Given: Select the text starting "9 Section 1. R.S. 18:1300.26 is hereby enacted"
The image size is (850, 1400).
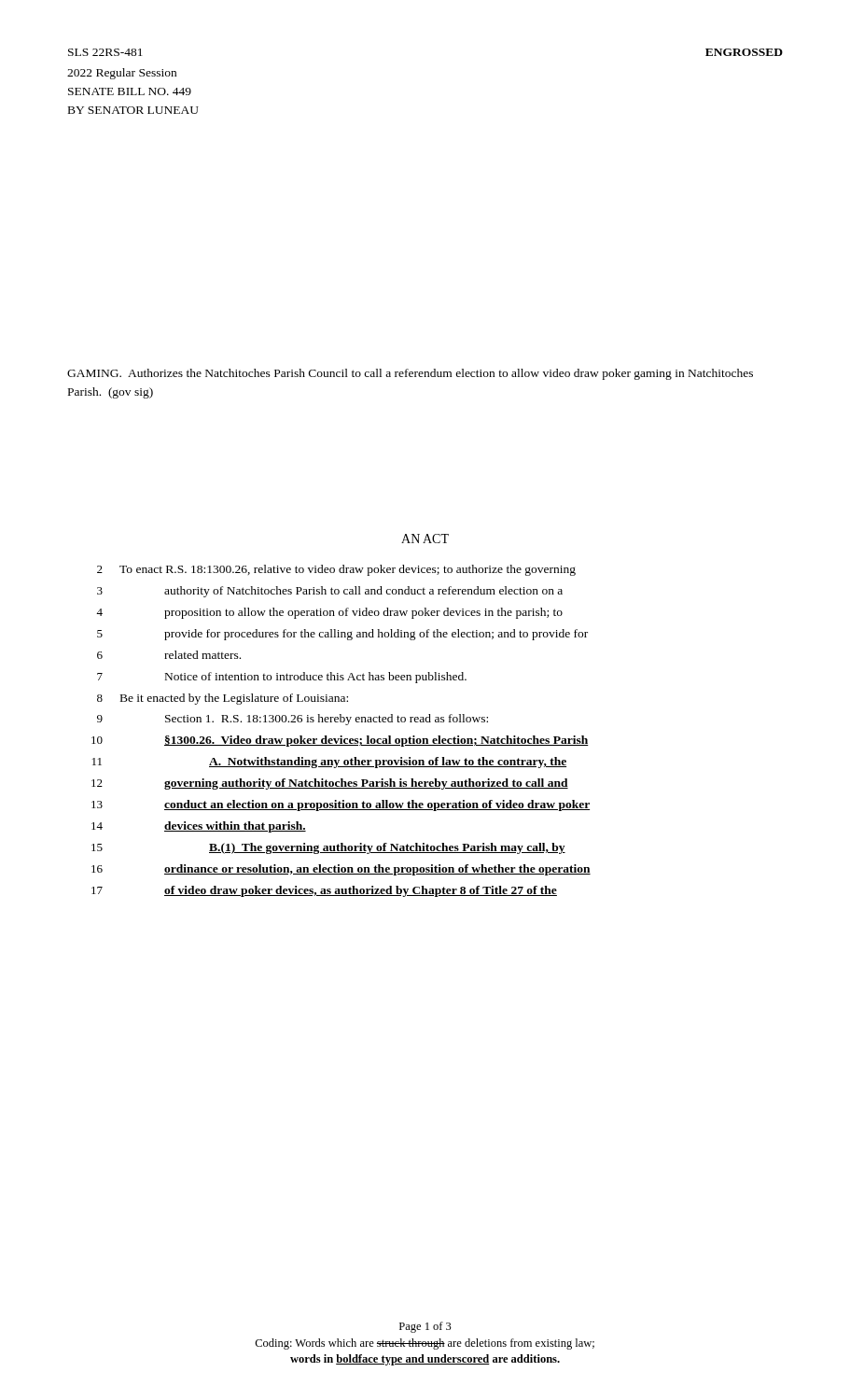Looking at the screenshot, I should (x=425, y=720).
